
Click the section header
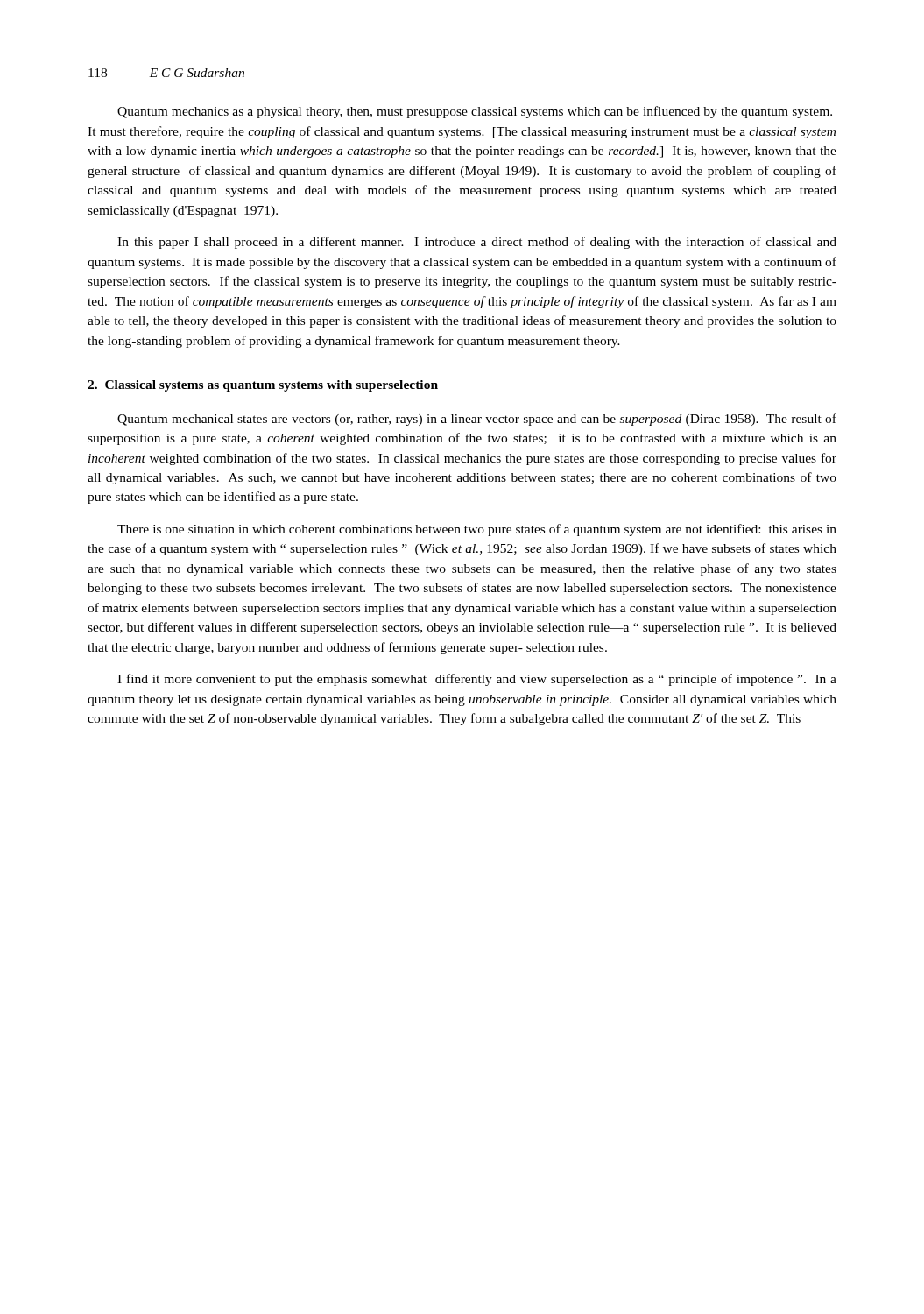(263, 384)
